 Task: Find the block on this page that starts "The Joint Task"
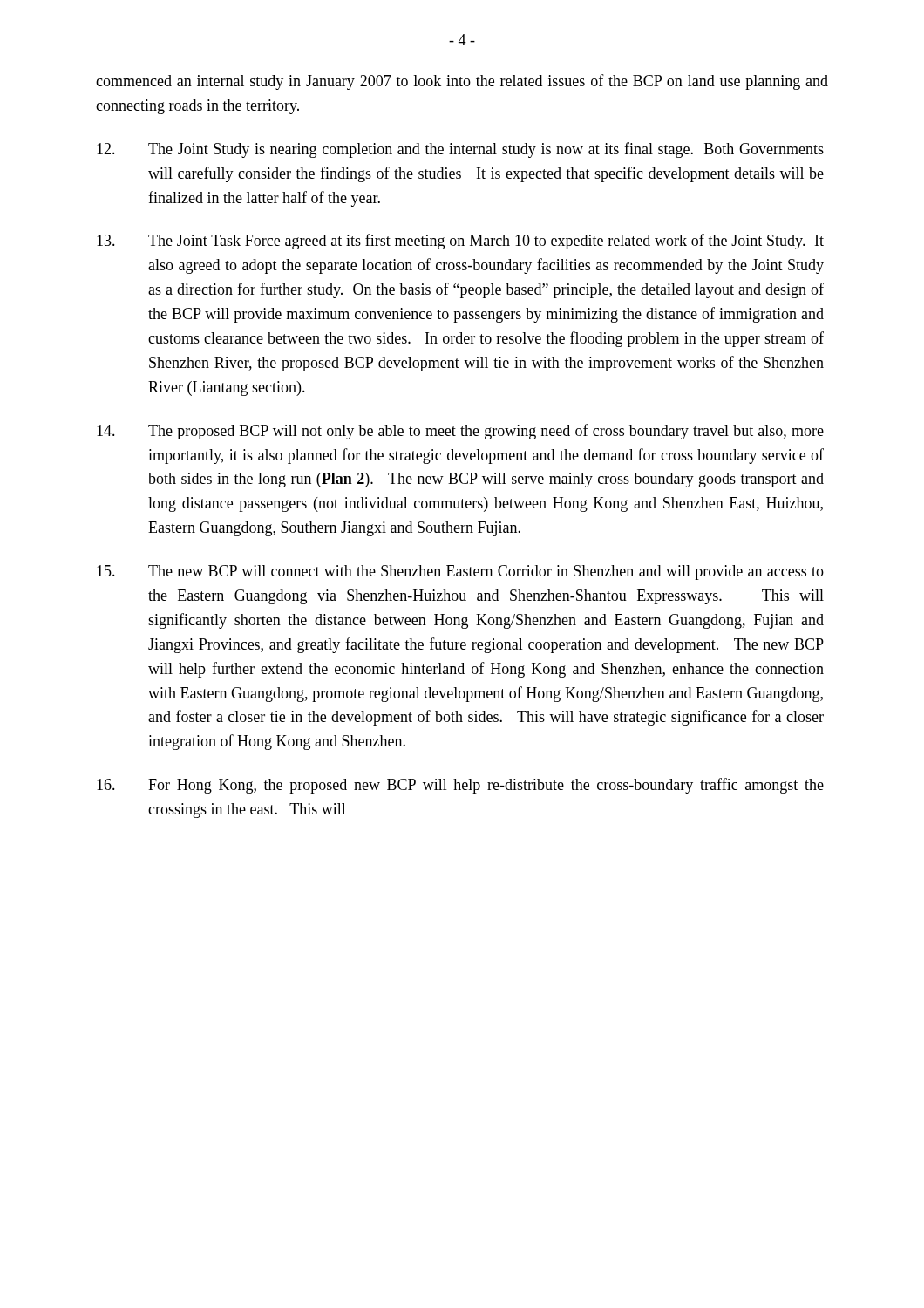(460, 315)
